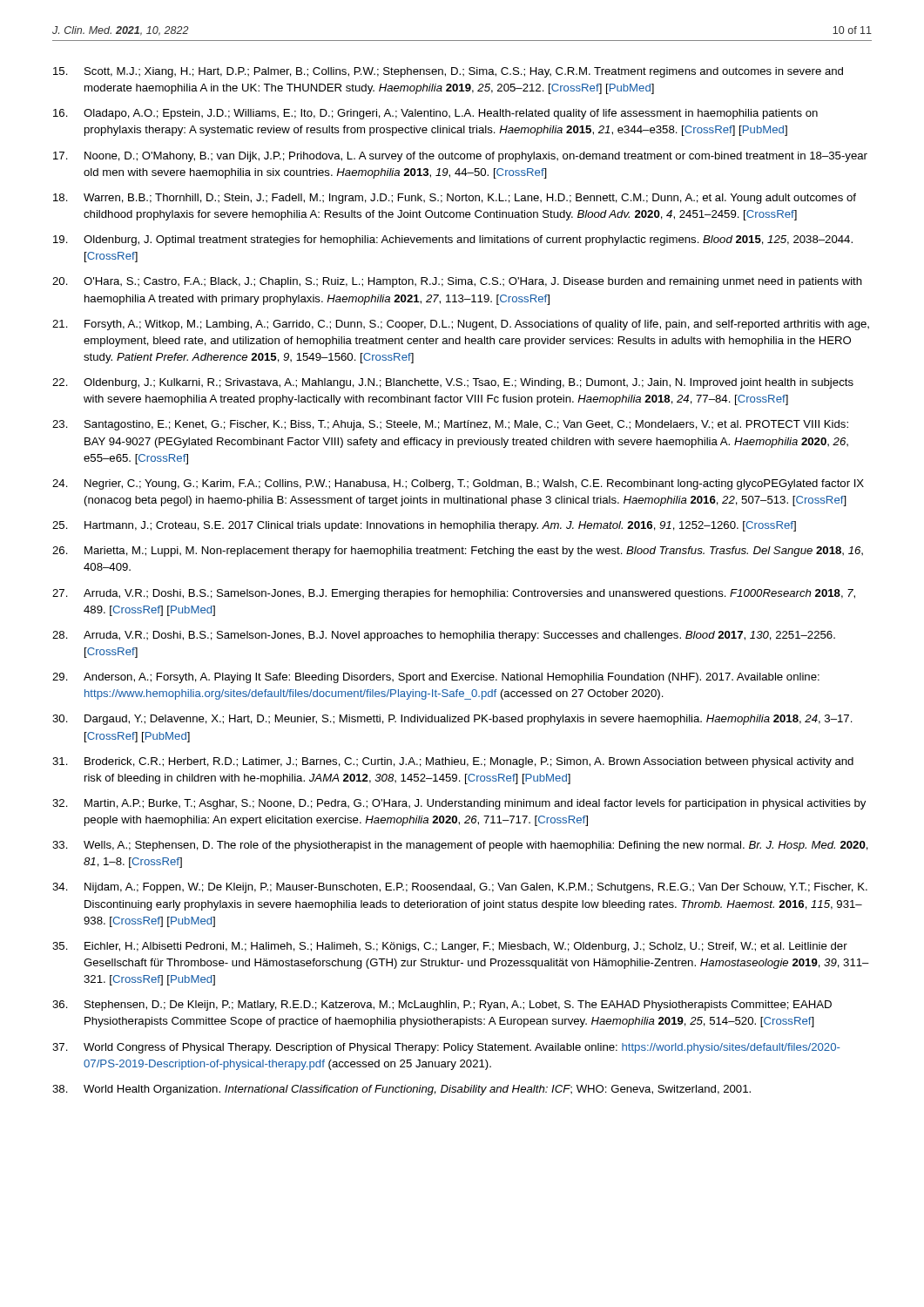Viewport: 924px width, 1307px height.
Task: Find the text starting "31. Broderick, C.R.; Herbert, R.D.; Latimer, J.;"
Action: [x=462, y=769]
